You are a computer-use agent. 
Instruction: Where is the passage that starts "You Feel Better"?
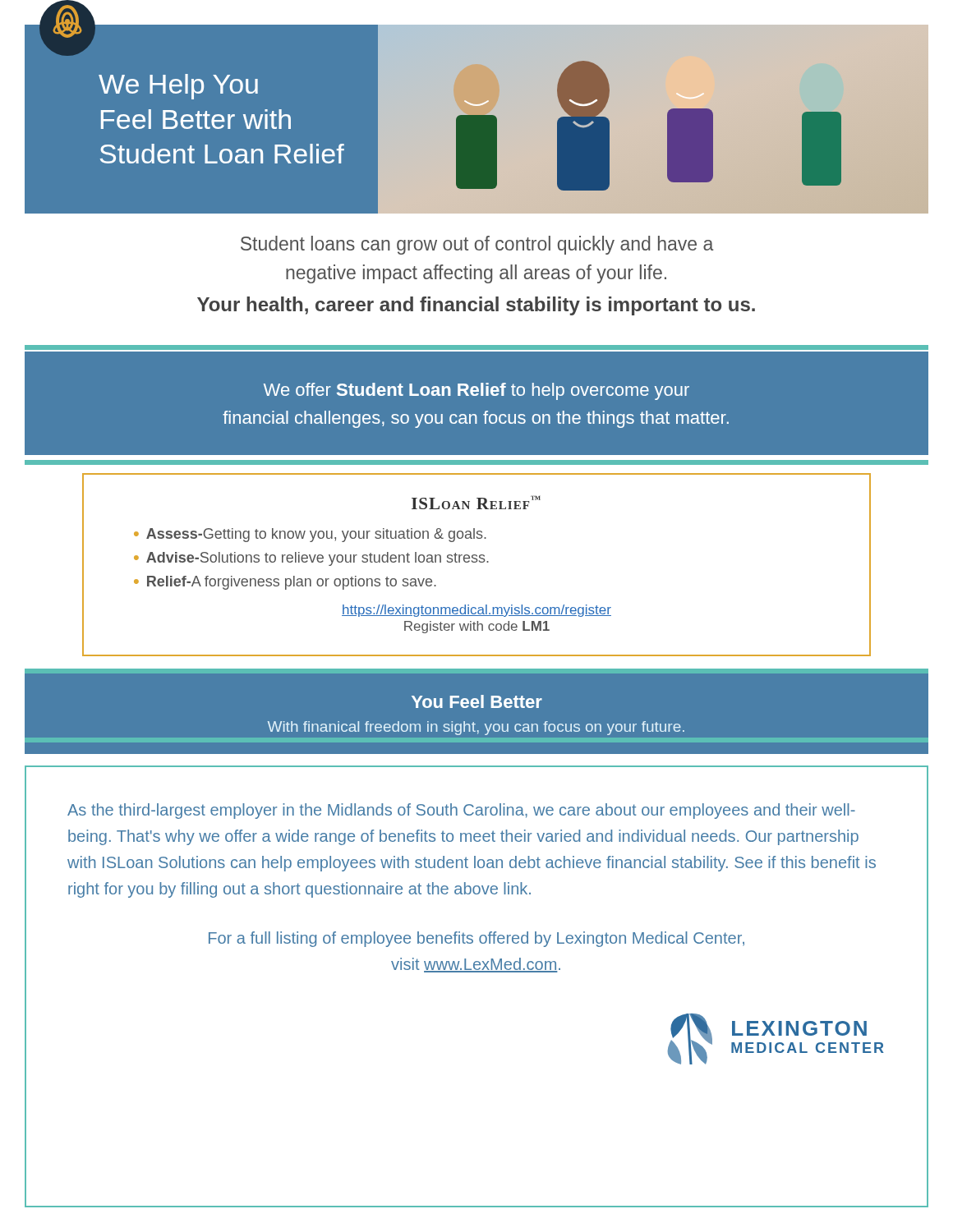(476, 714)
